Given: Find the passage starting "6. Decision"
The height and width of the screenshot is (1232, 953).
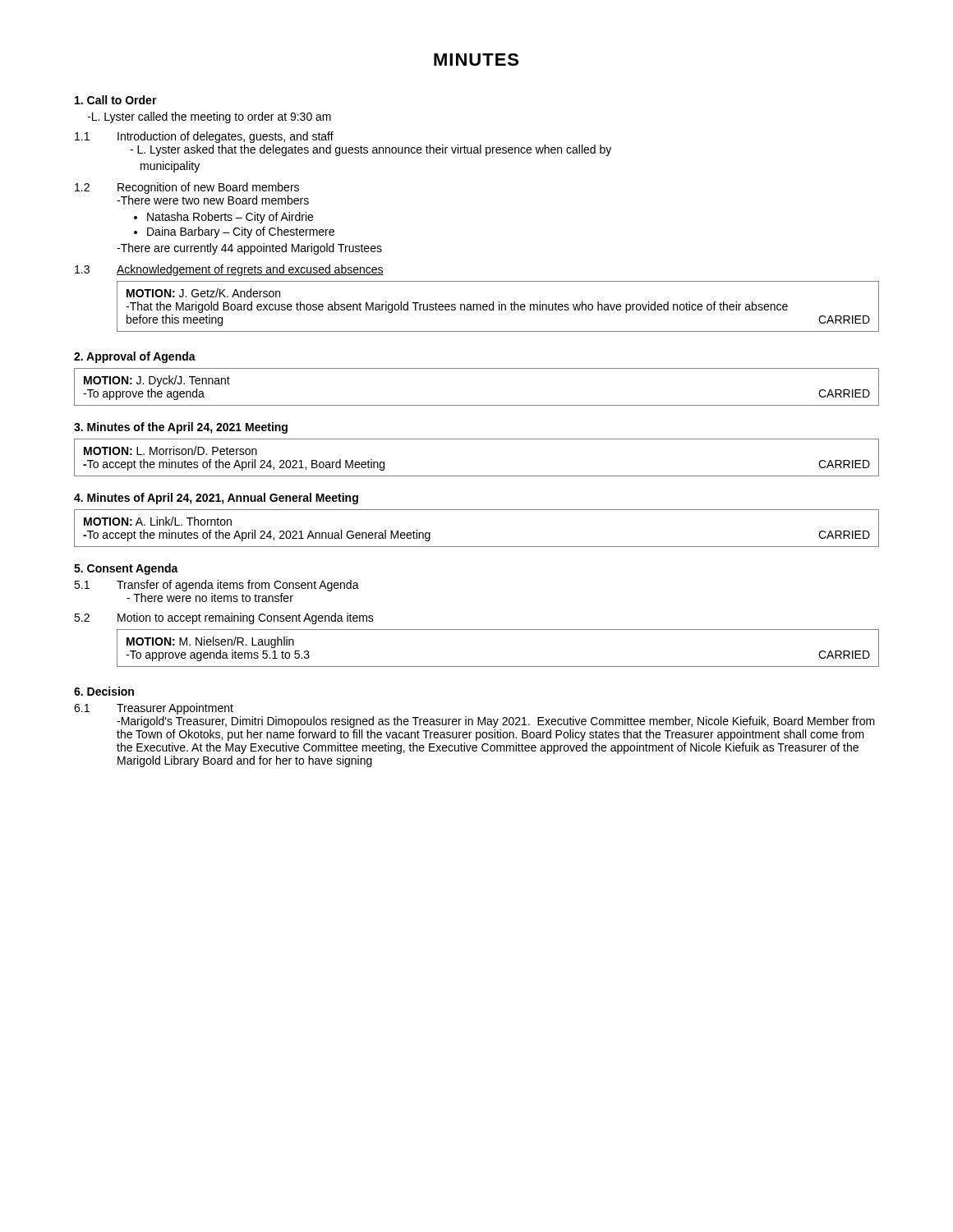Looking at the screenshot, I should click(x=104, y=692).
